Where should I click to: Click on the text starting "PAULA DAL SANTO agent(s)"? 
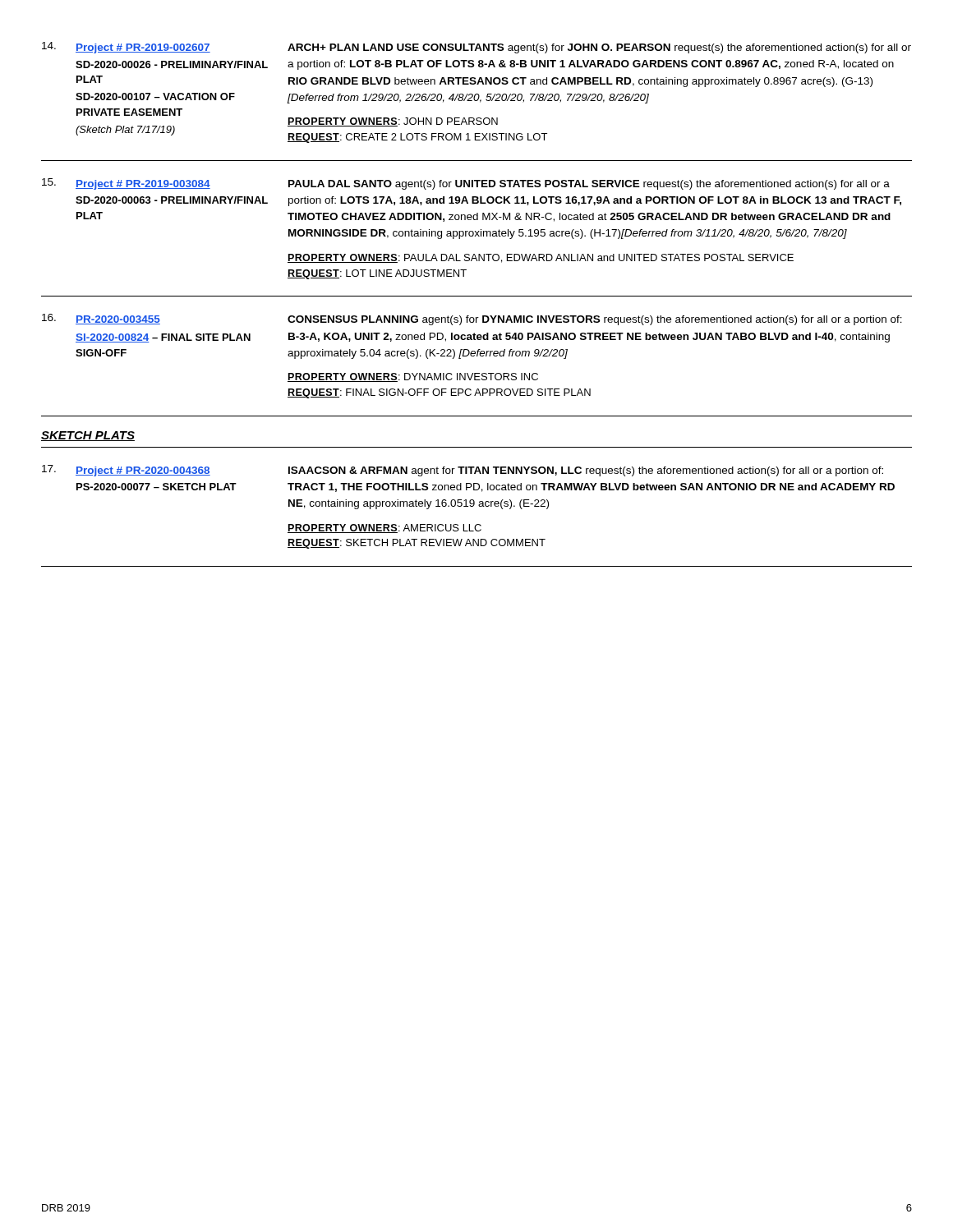pos(600,229)
